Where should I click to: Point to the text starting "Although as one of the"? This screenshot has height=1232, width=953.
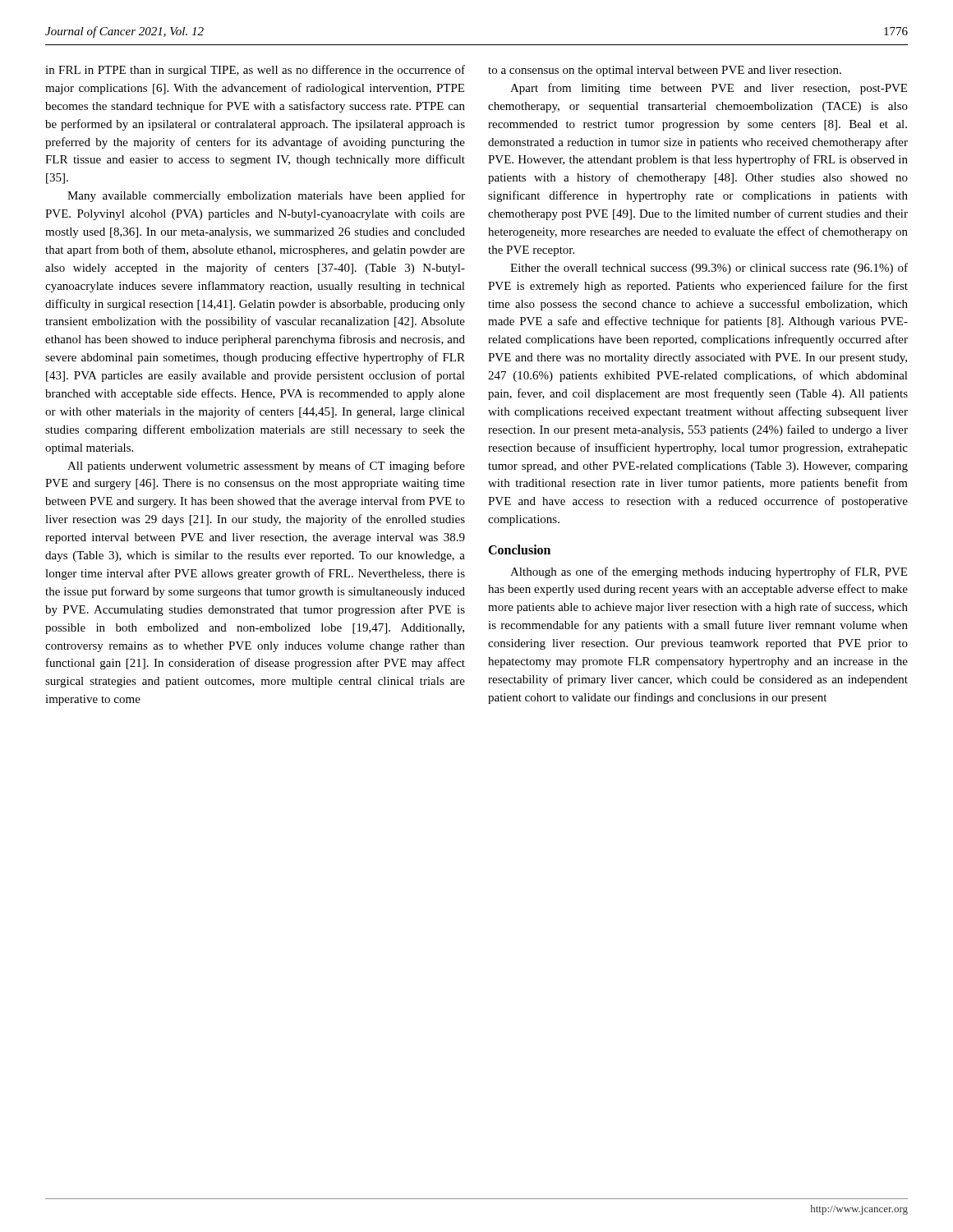(x=698, y=635)
